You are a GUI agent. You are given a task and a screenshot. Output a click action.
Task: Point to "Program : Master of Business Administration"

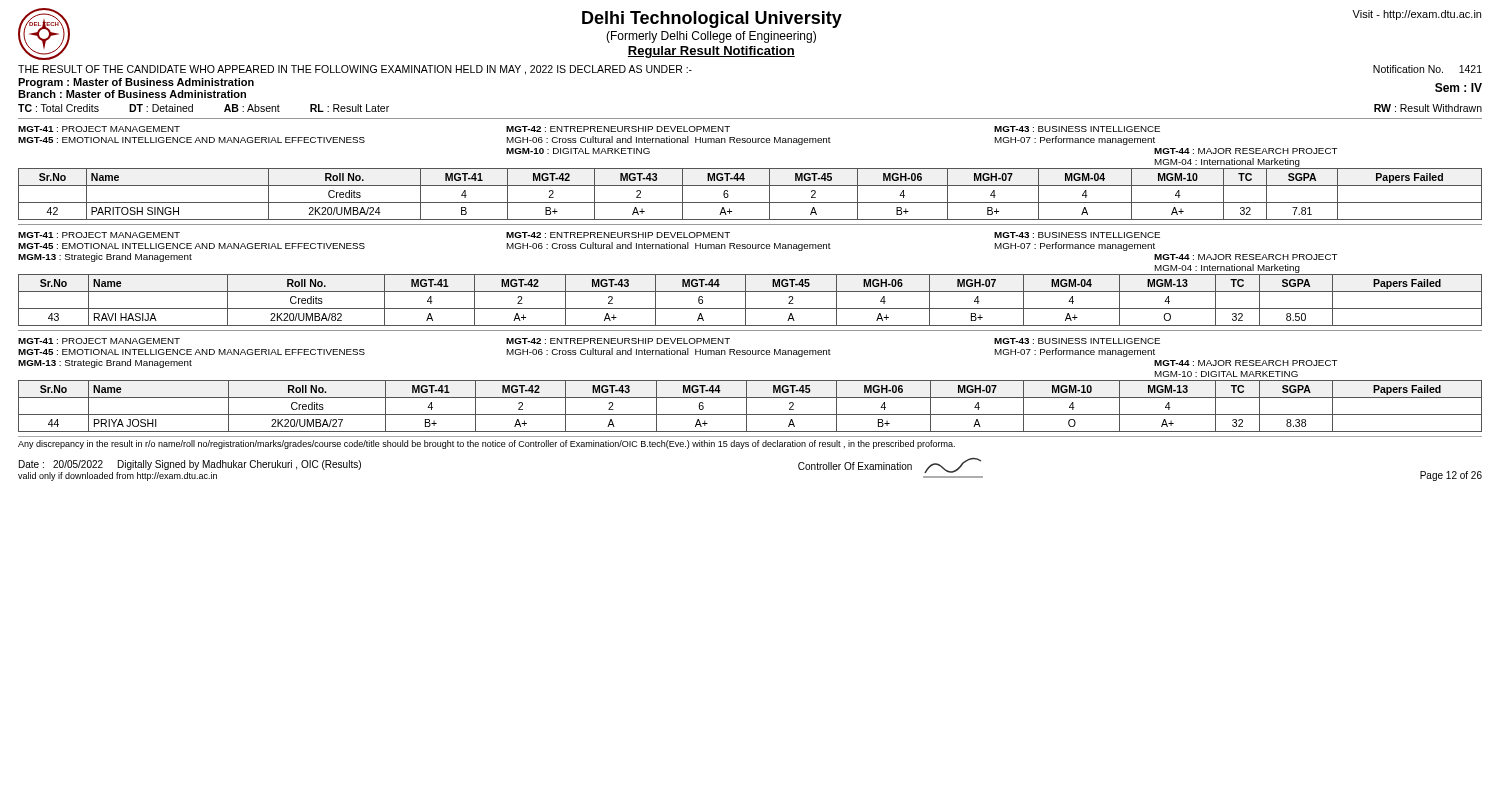(136, 82)
